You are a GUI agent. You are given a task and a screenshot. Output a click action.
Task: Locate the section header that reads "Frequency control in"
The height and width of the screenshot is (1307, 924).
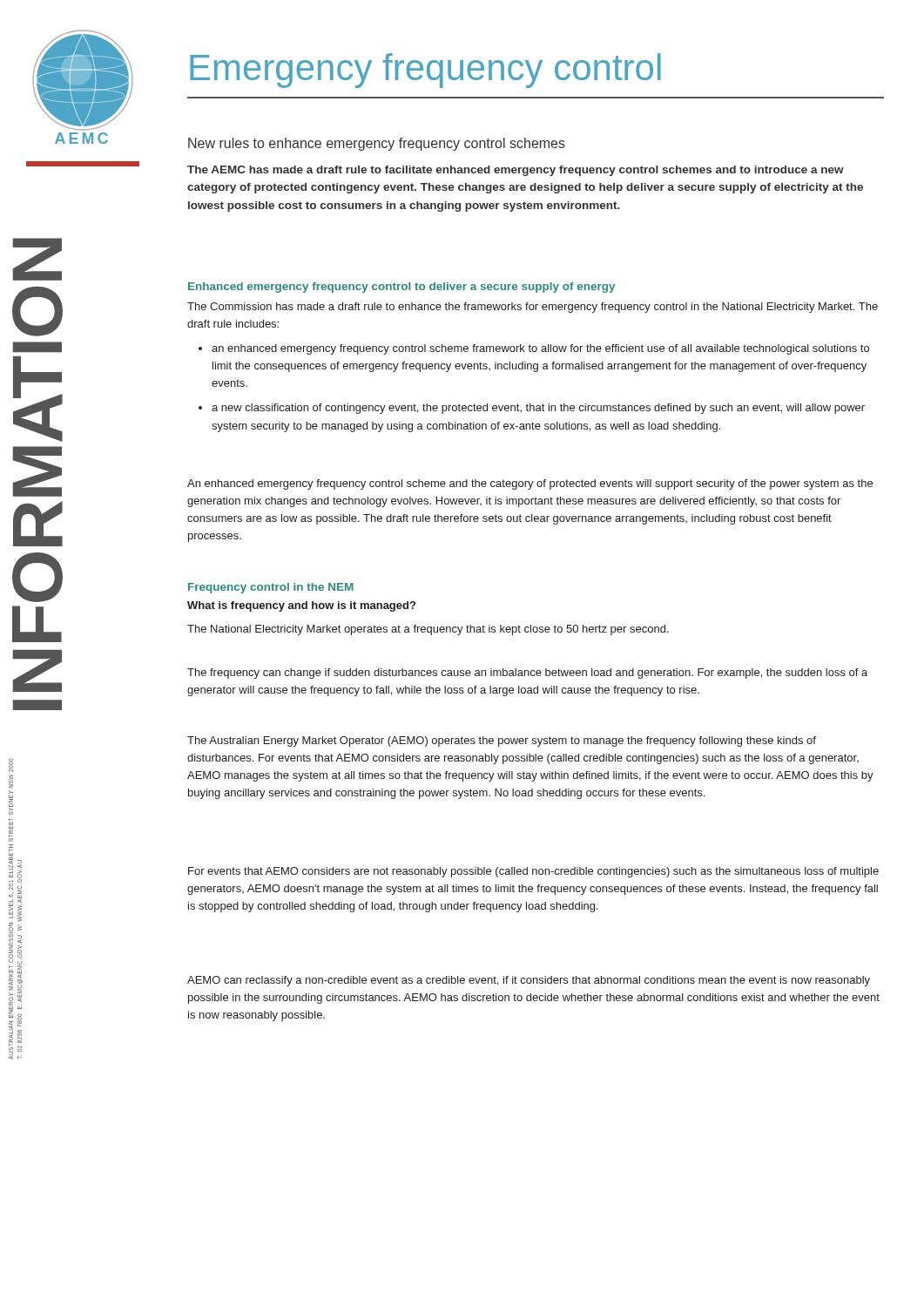tap(271, 588)
